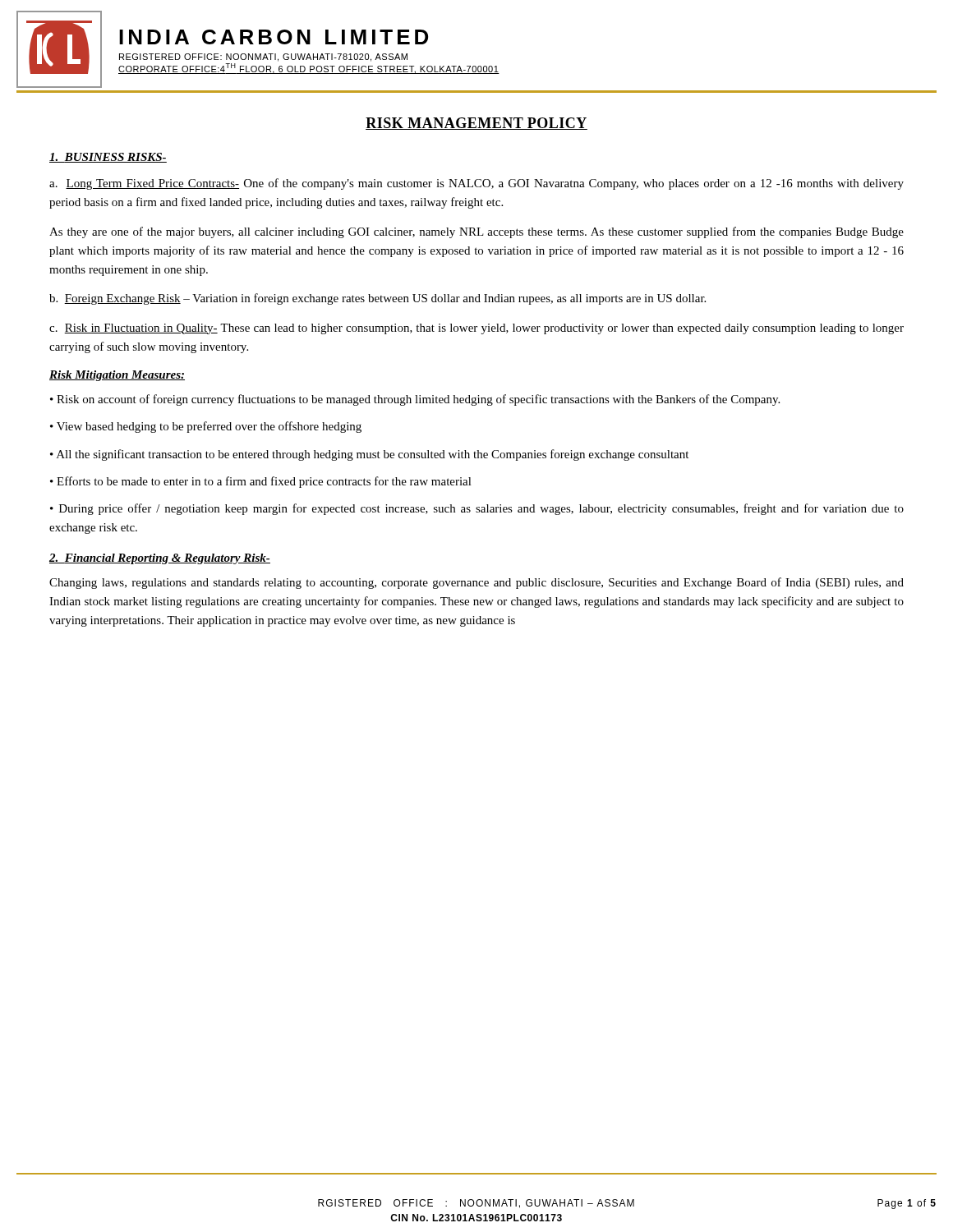Image resolution: width=953 pixels, height=1232 pixels.
Task: Find the block on this page that starts "• Risk on account of foreign currency fluctuations"
Action: (415, 399)
